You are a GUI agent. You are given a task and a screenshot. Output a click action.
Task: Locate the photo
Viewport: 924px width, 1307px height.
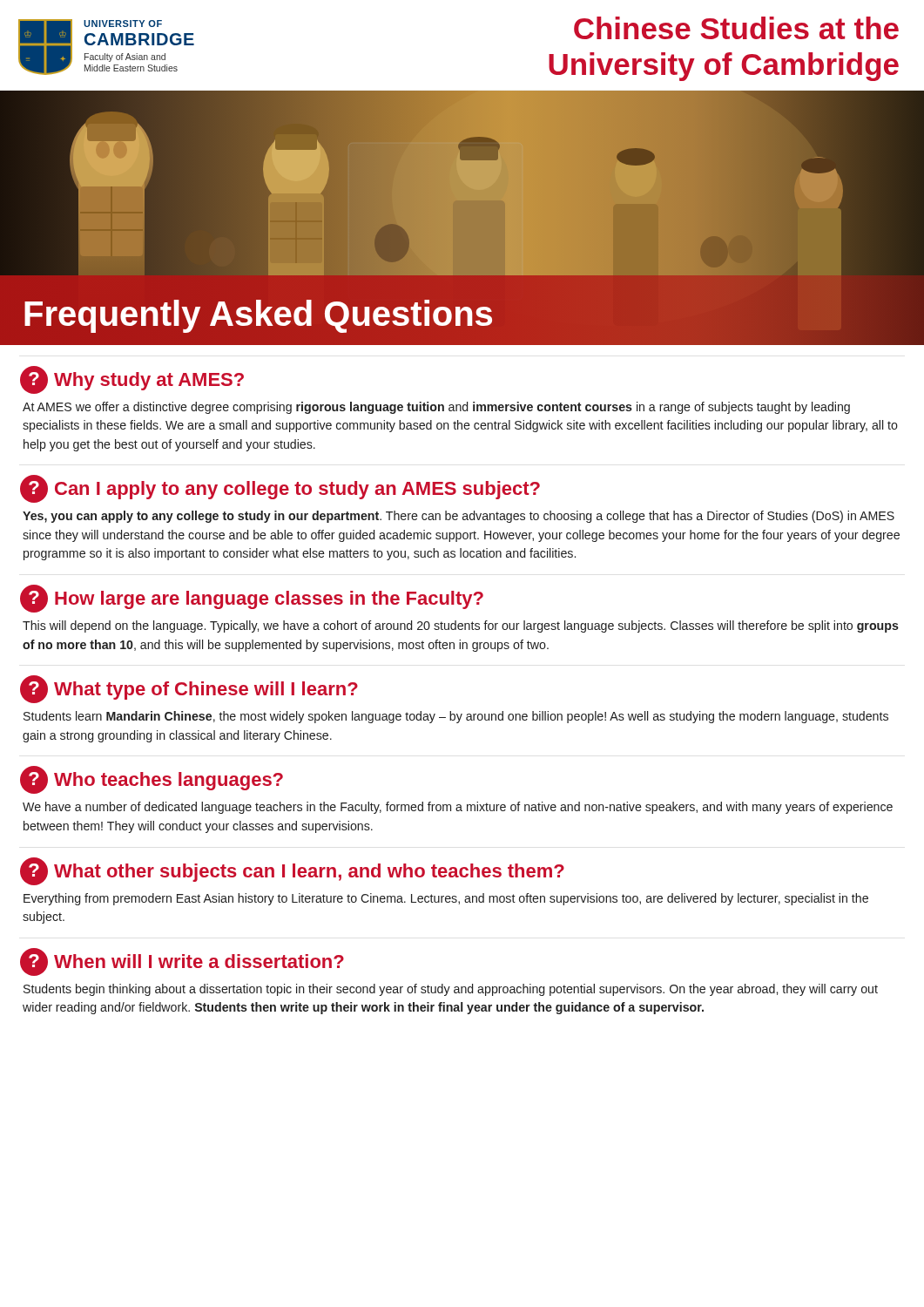pyautogui.click(x=462, y=217)
